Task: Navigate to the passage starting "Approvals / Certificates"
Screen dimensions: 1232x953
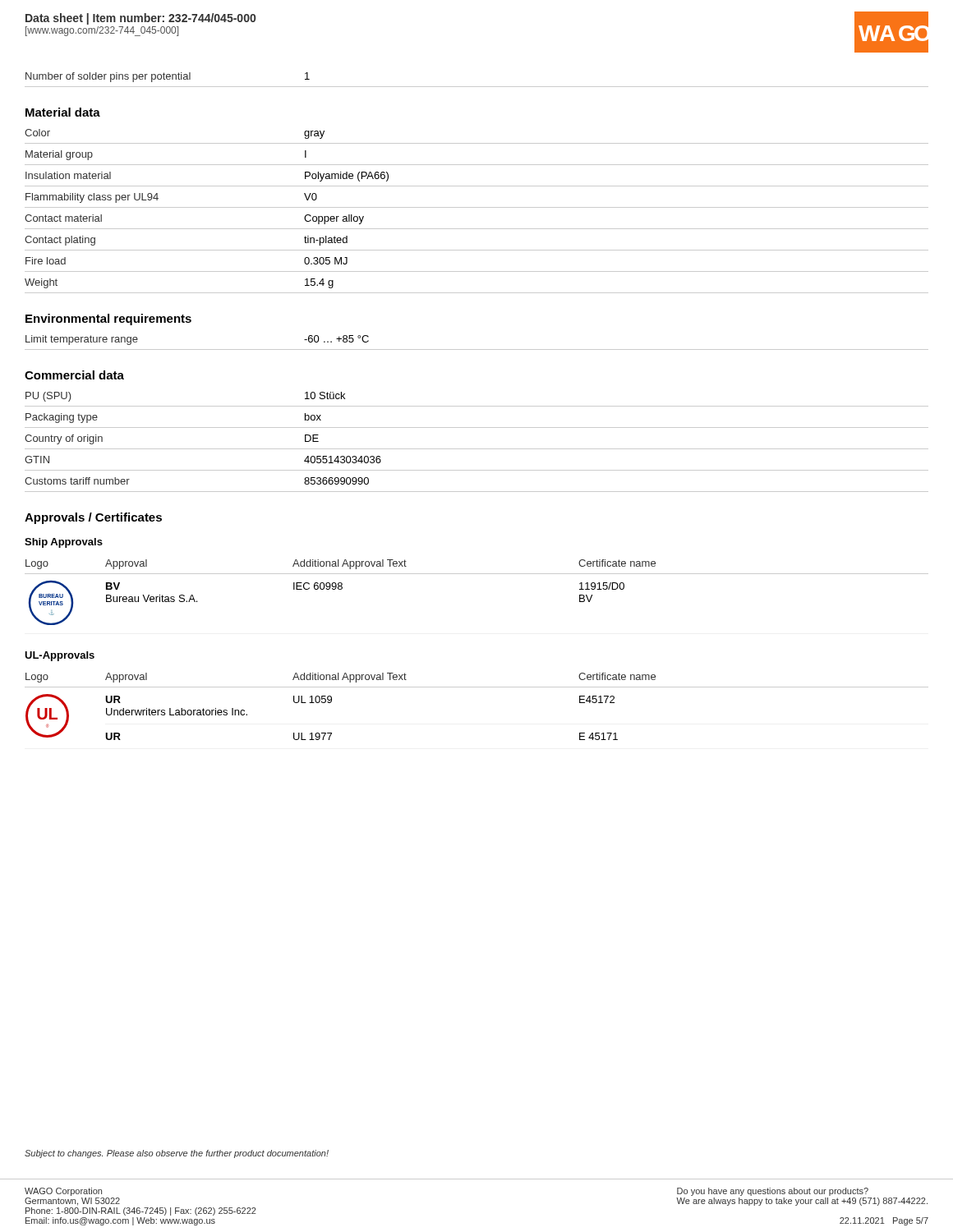Action: [93, 518]
